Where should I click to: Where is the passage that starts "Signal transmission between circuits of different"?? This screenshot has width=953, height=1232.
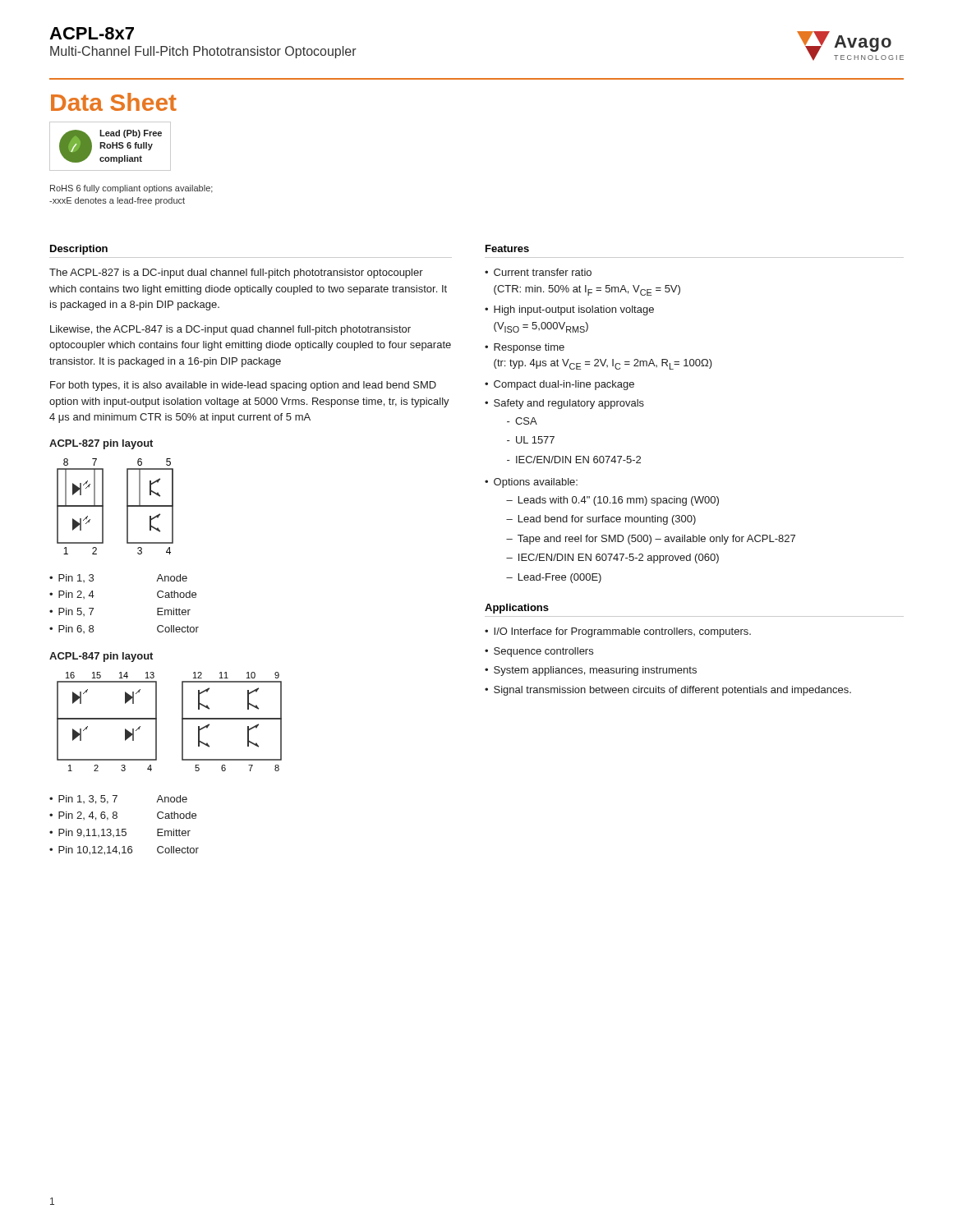coord(673,690)
